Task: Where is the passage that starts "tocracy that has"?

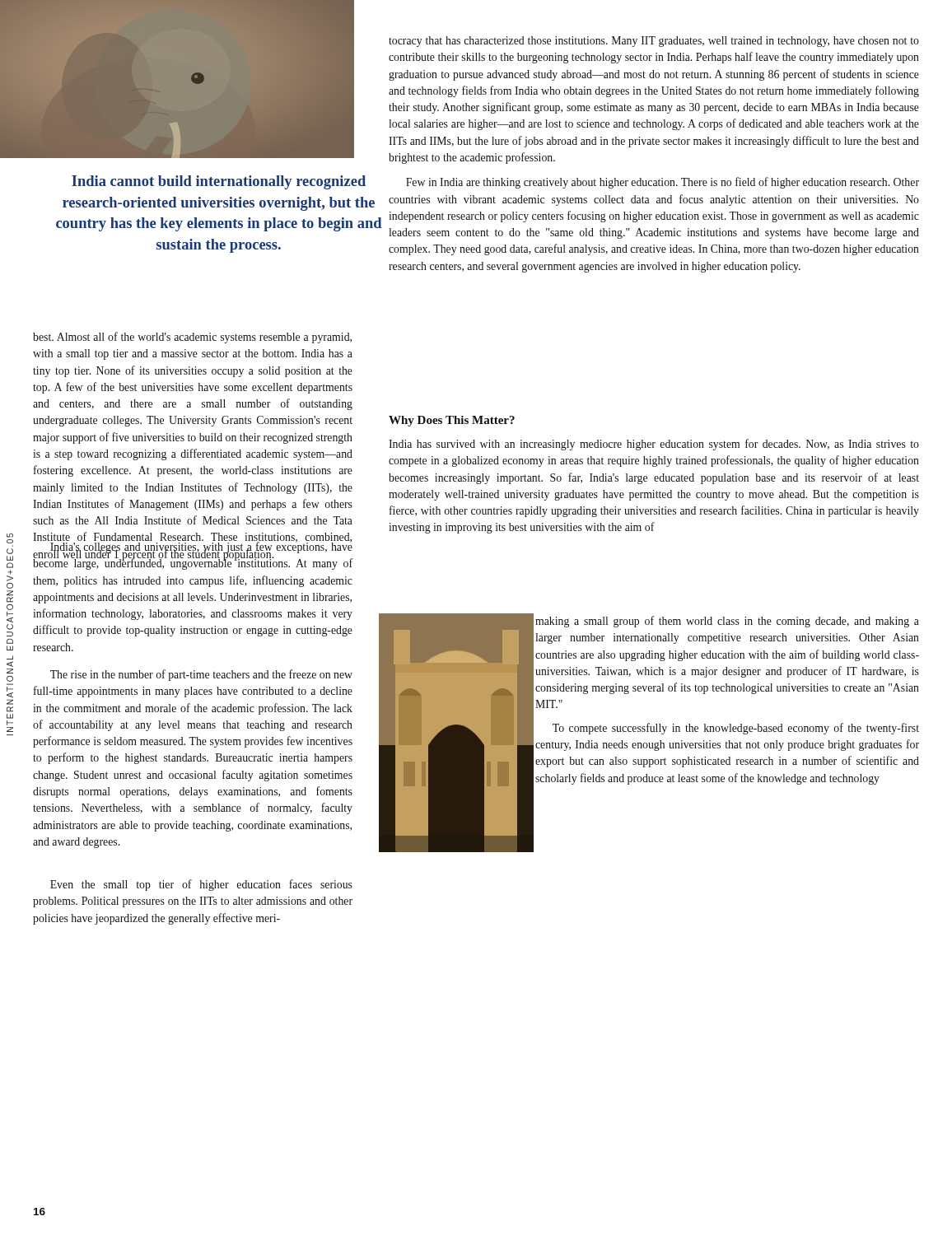Action: 654,154
